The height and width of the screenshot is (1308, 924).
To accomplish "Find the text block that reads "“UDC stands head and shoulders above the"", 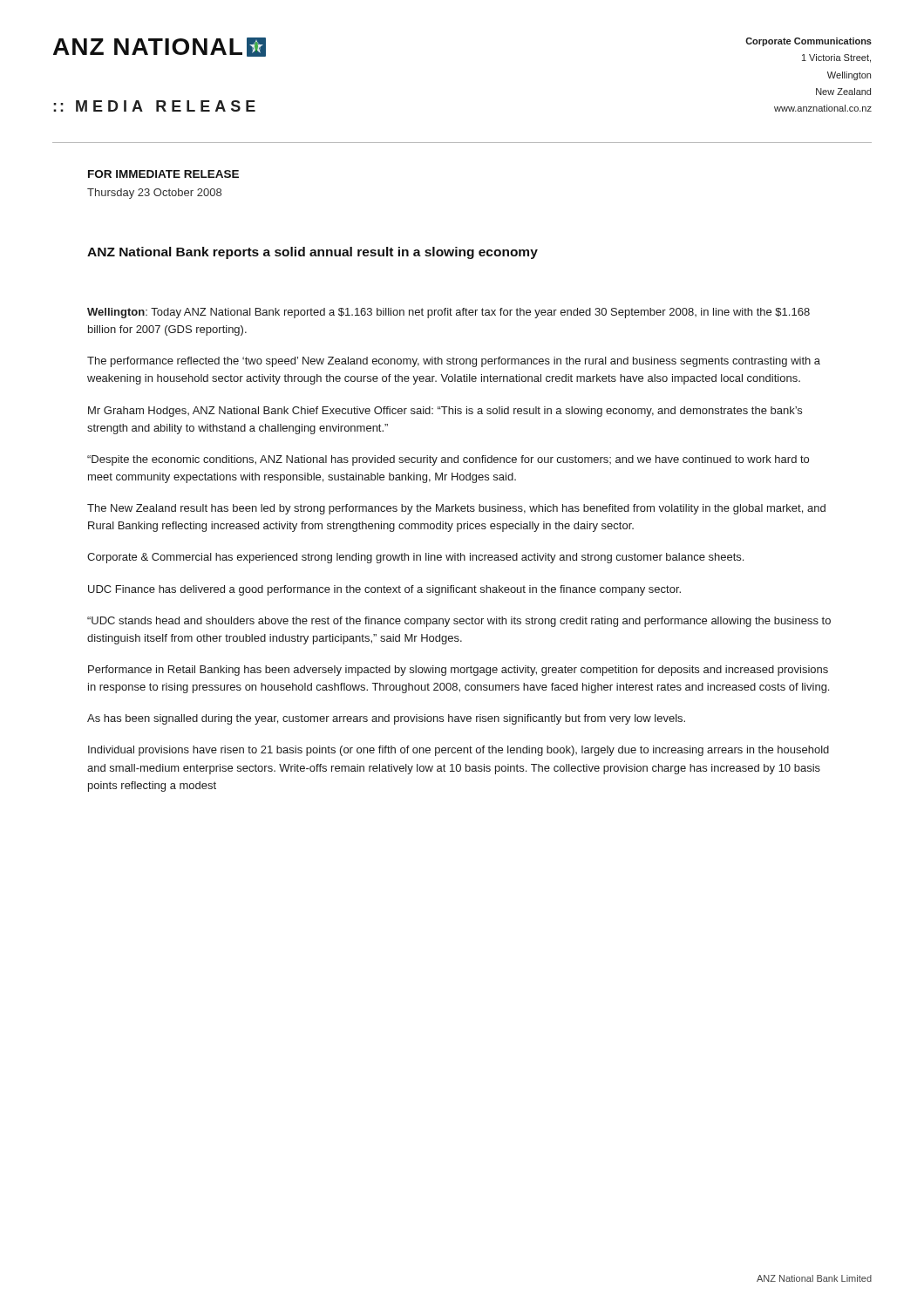I will pos(459,629).
